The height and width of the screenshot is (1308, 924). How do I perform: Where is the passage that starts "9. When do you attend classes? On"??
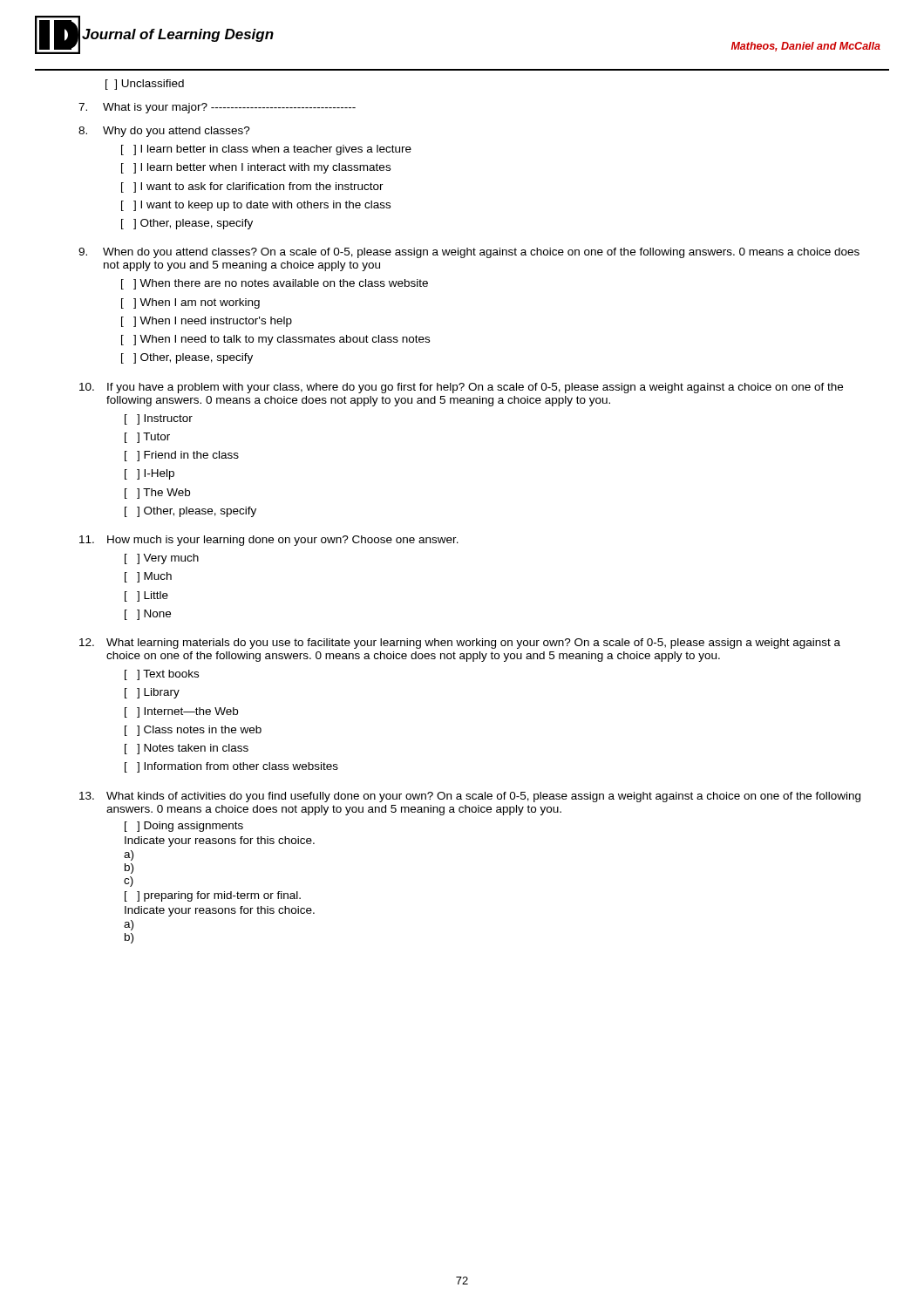(x=469, y=253)
